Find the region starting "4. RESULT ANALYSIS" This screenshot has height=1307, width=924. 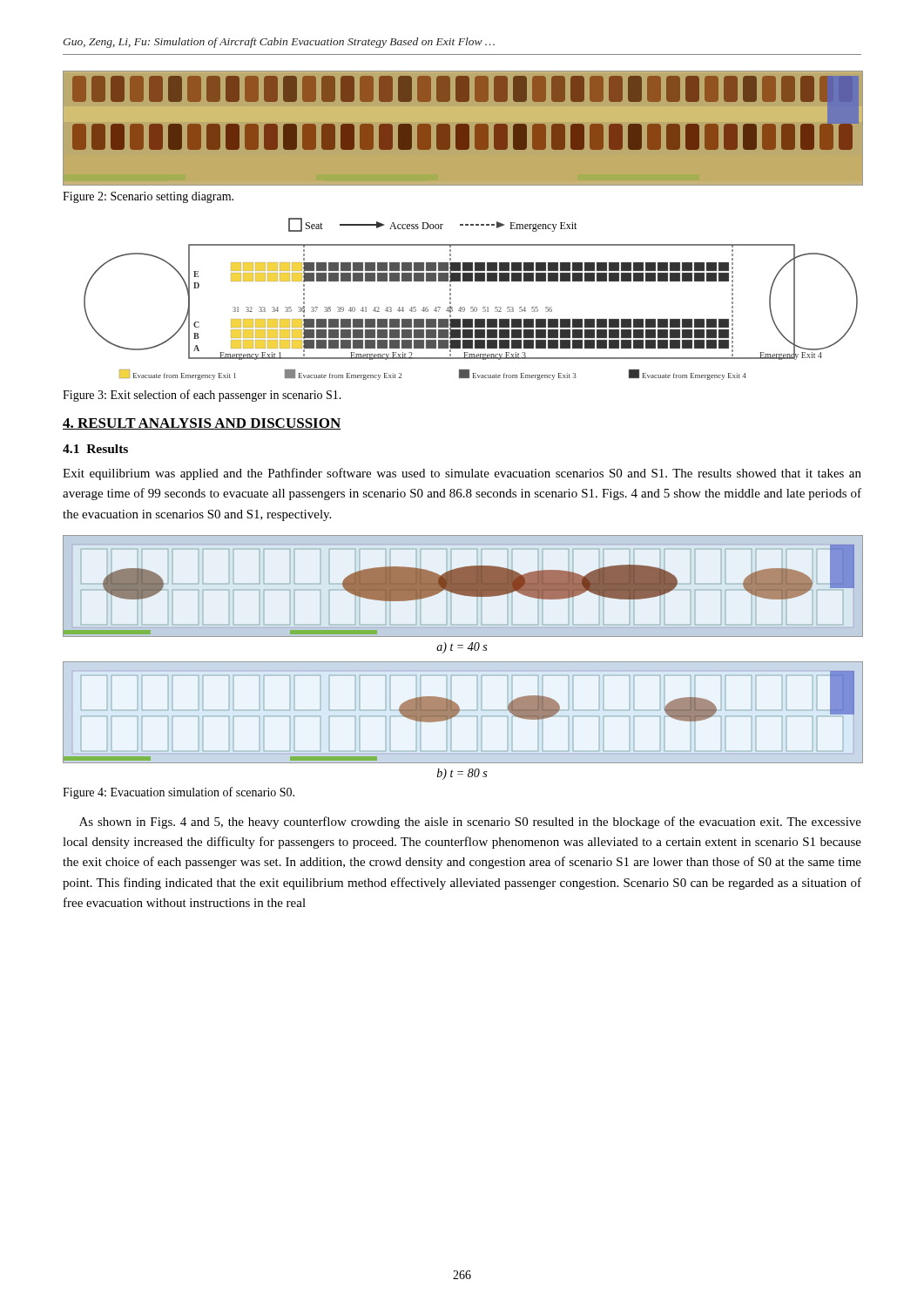tap(202, 423)
